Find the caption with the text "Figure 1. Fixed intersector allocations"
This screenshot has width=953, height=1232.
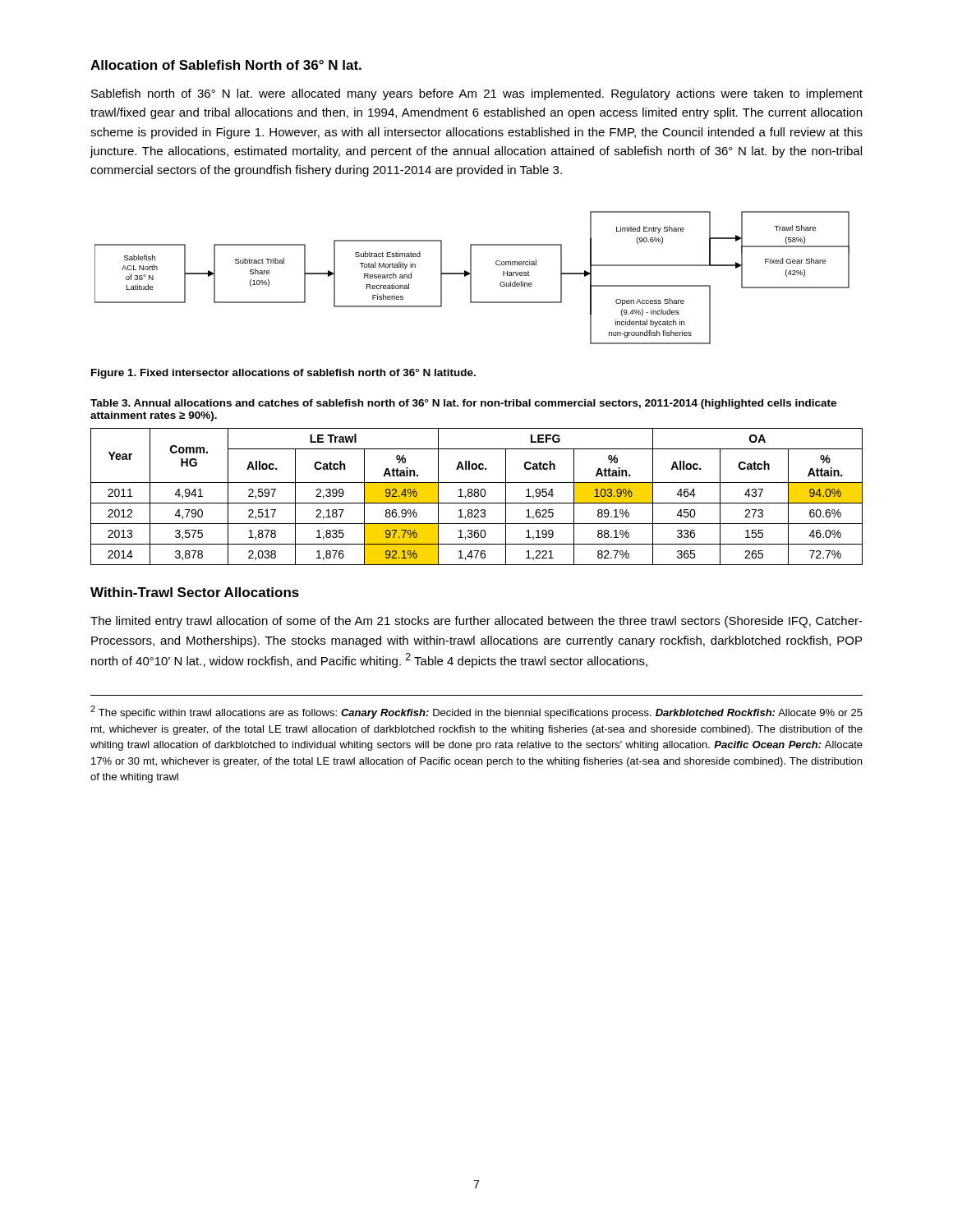[283, 373]
